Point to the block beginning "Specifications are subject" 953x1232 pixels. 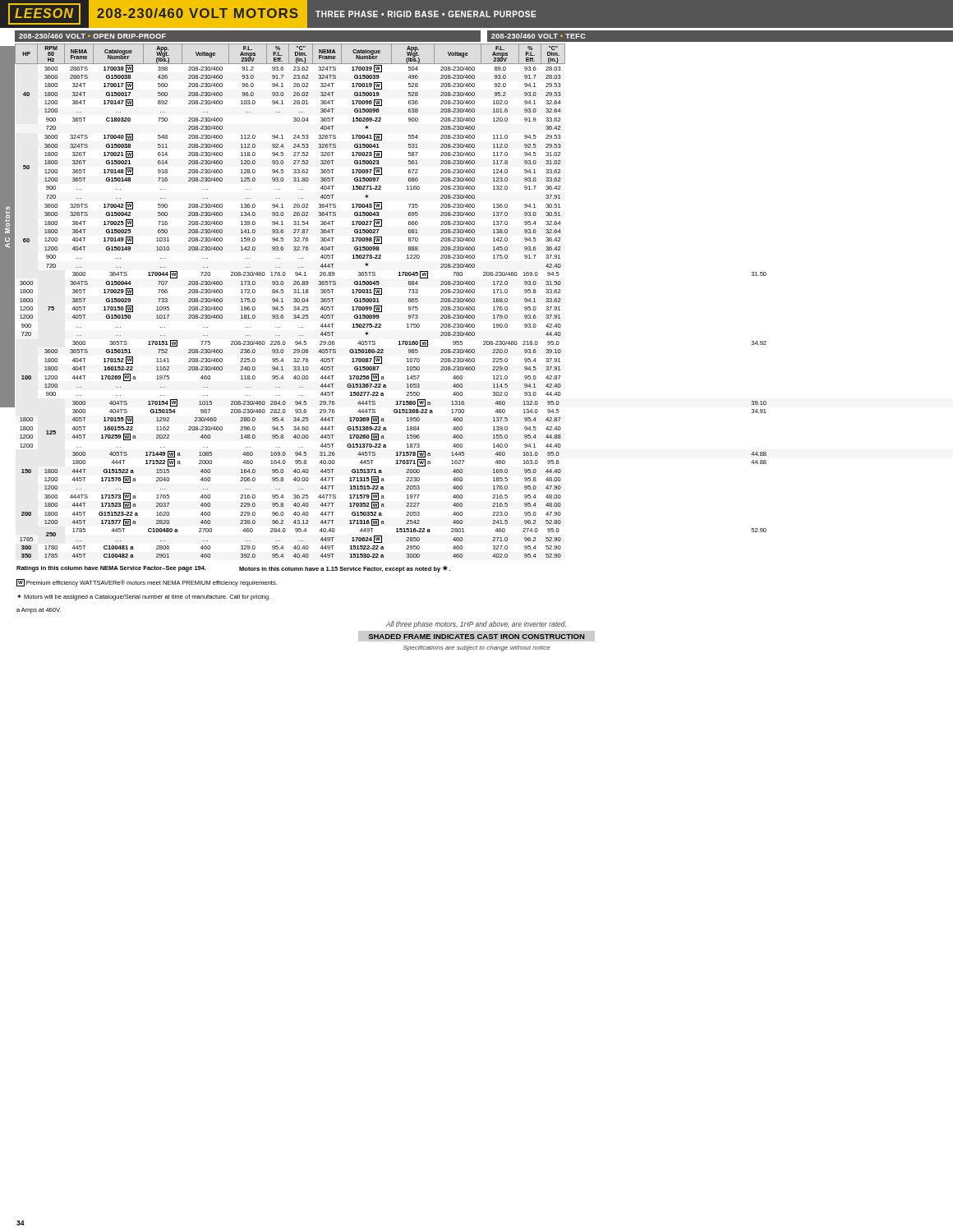pos(476,648)
